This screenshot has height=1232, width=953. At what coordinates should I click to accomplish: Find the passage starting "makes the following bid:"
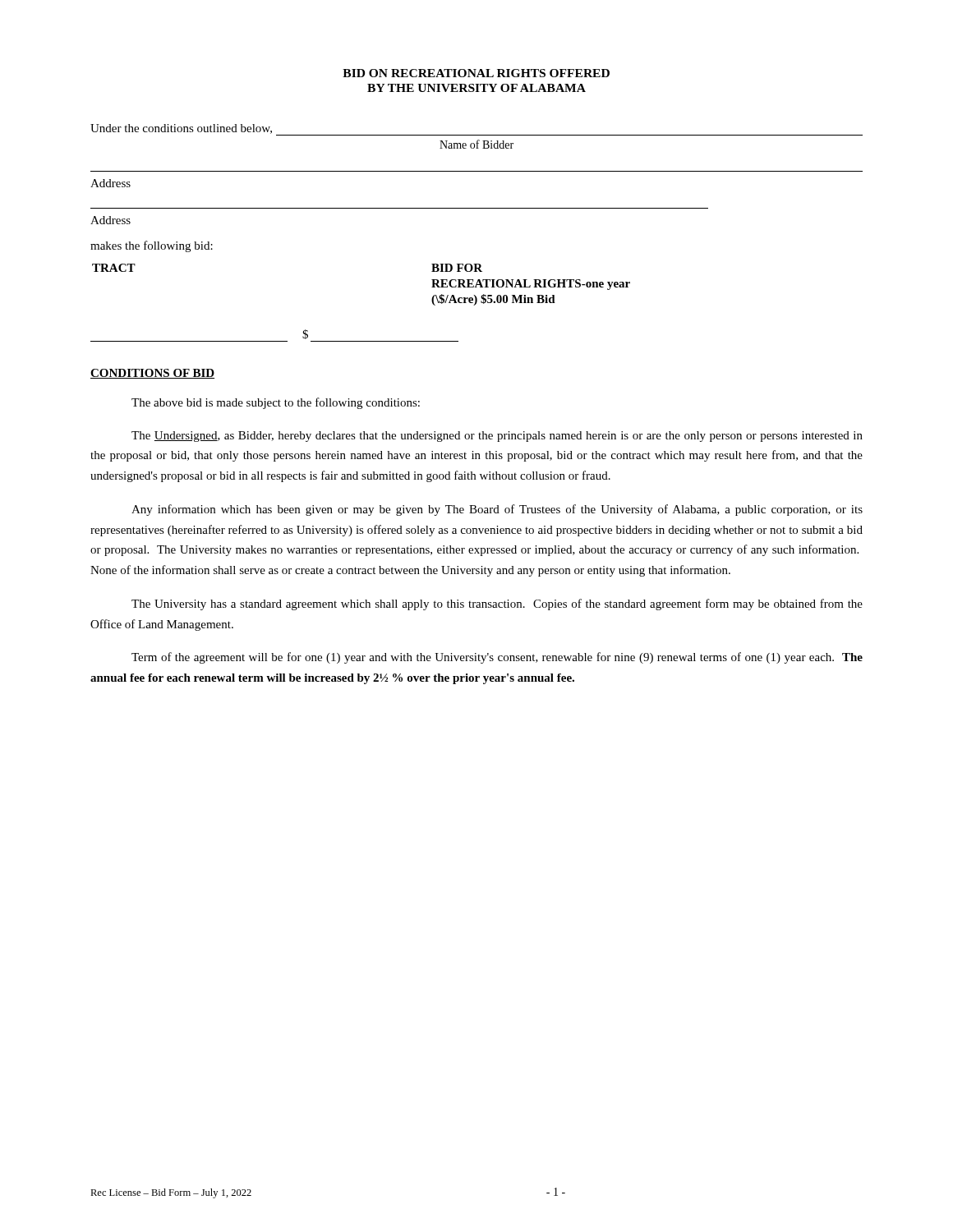(x=152, y=246)
